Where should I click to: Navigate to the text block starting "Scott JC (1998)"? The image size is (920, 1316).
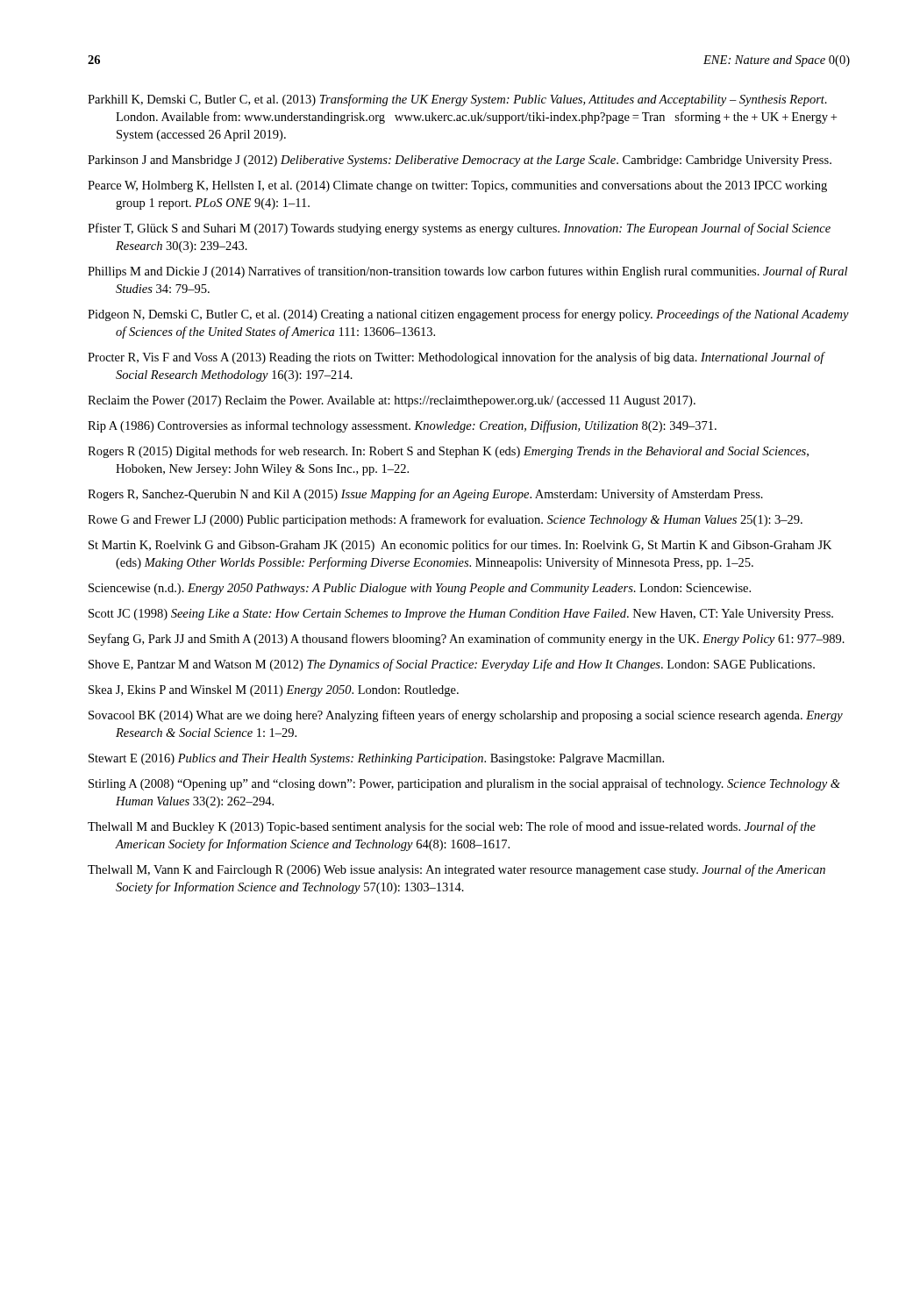pyautogui.click(x=469, y=613)
